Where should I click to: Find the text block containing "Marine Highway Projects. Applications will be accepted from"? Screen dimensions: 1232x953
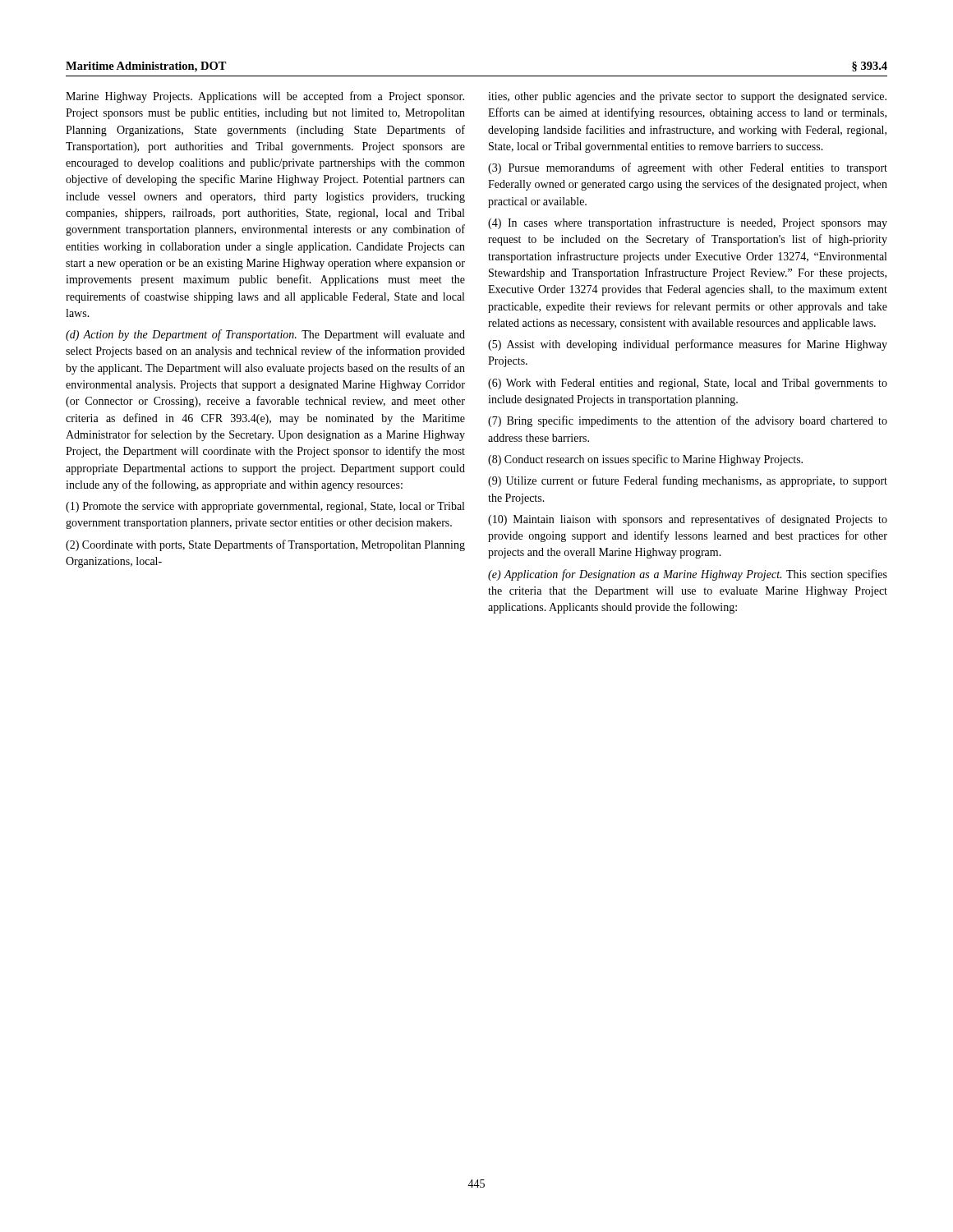click(x=265, y=329)
